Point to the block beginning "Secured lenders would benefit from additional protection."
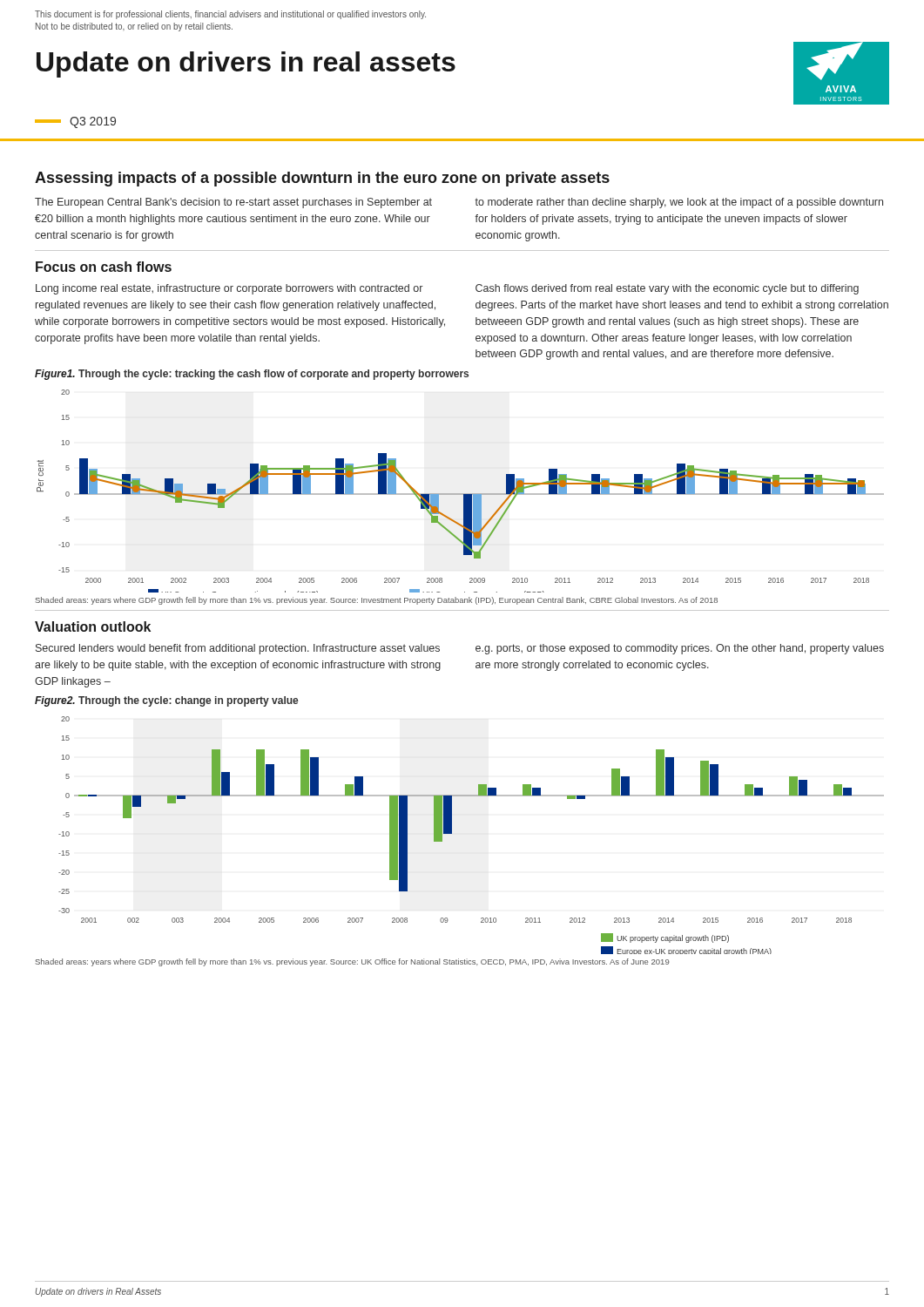 (x=238, y=665)
